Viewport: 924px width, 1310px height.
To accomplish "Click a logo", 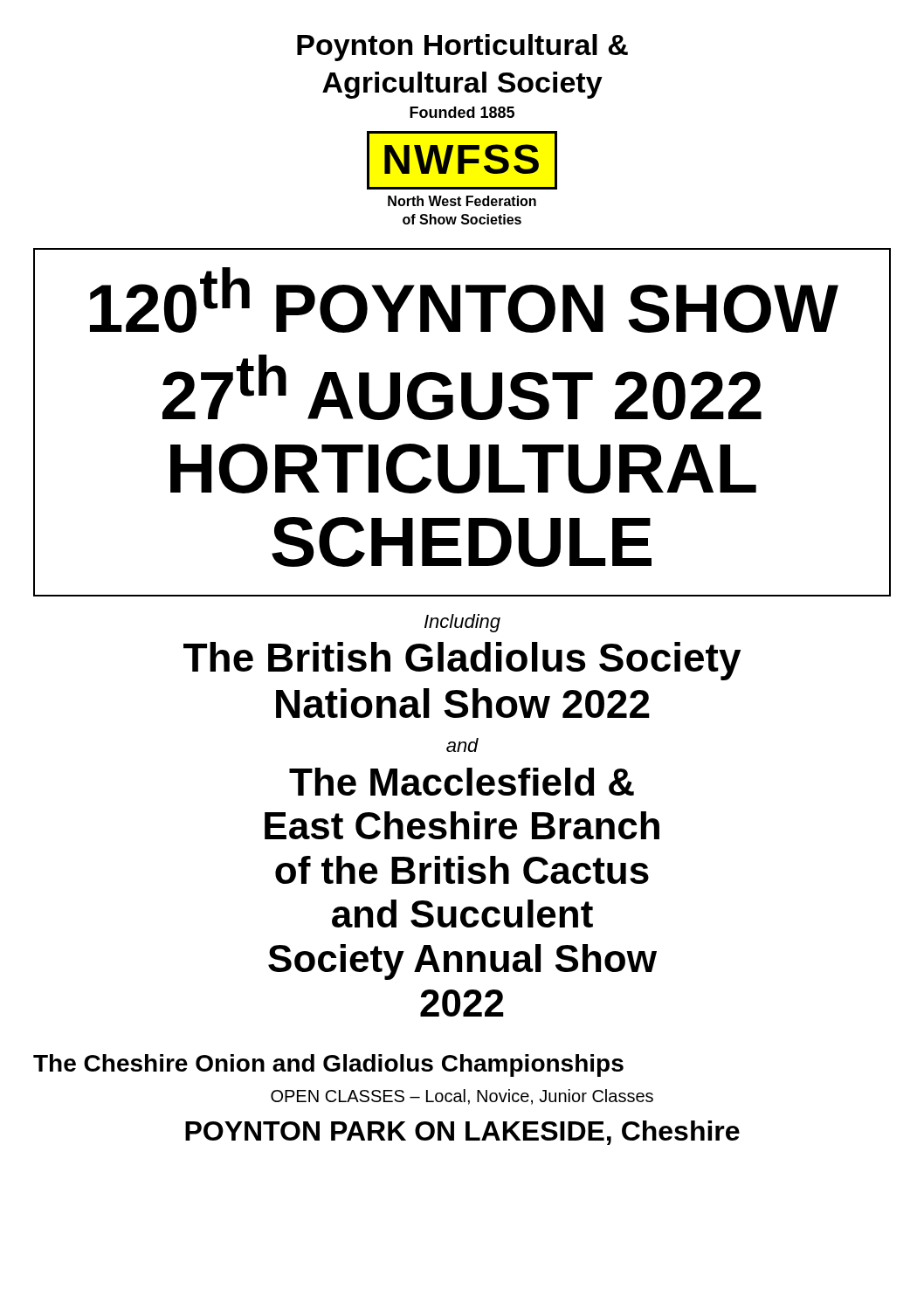I will pos(462,180).
